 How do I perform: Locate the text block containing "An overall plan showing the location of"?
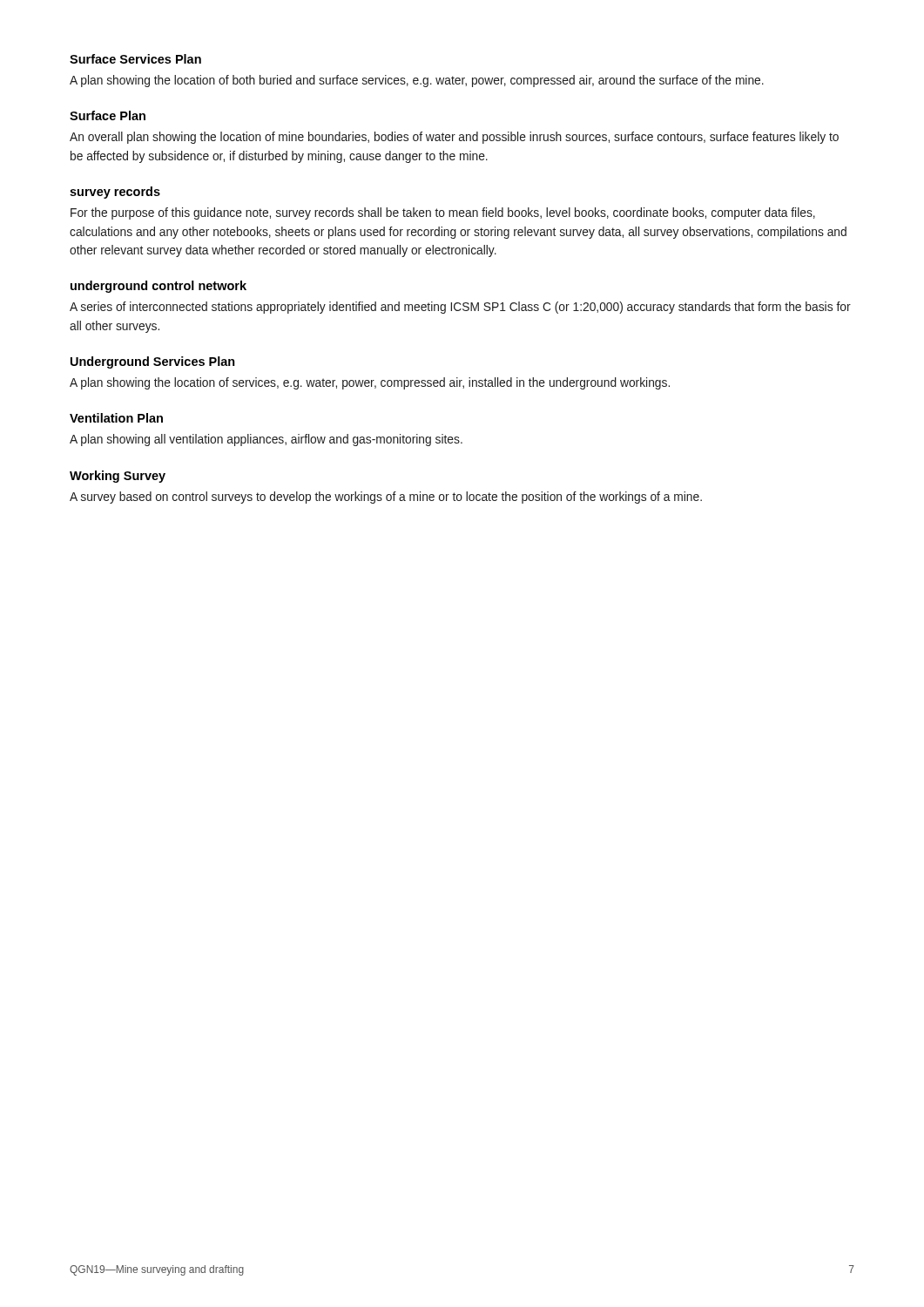[454, 147]
